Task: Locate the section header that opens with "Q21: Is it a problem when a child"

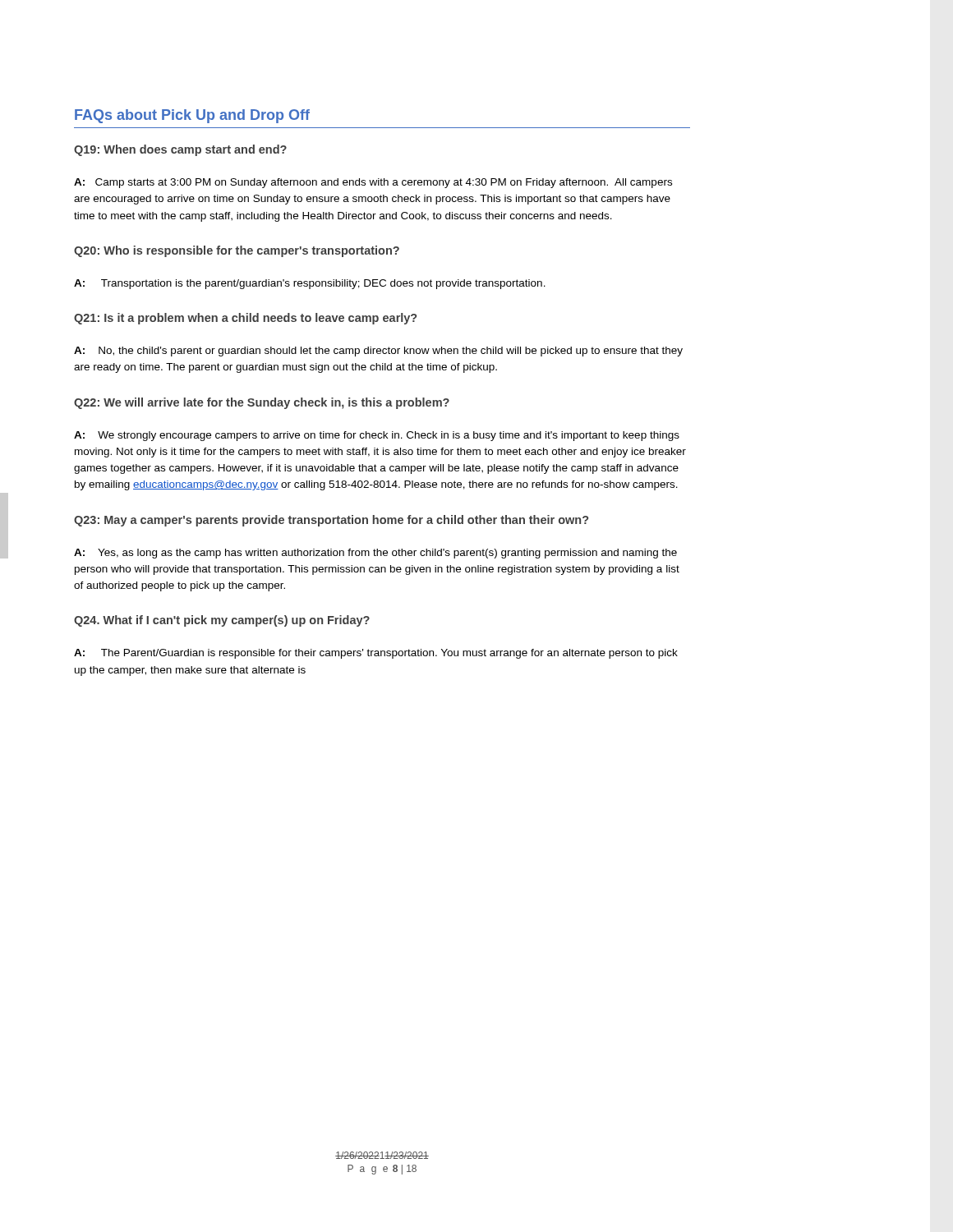Action: click(382, 318)
